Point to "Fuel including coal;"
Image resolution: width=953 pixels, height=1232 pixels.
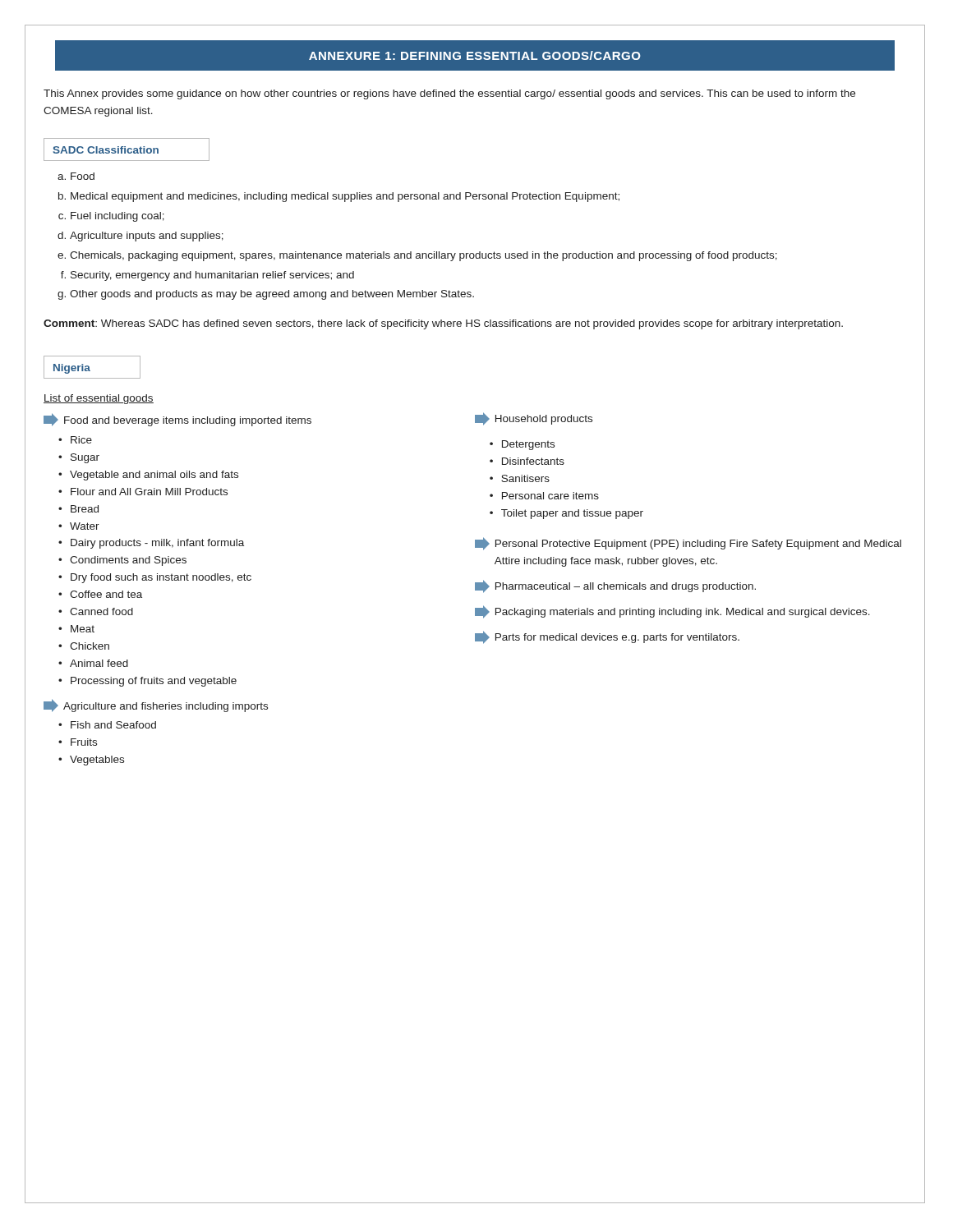117,215
